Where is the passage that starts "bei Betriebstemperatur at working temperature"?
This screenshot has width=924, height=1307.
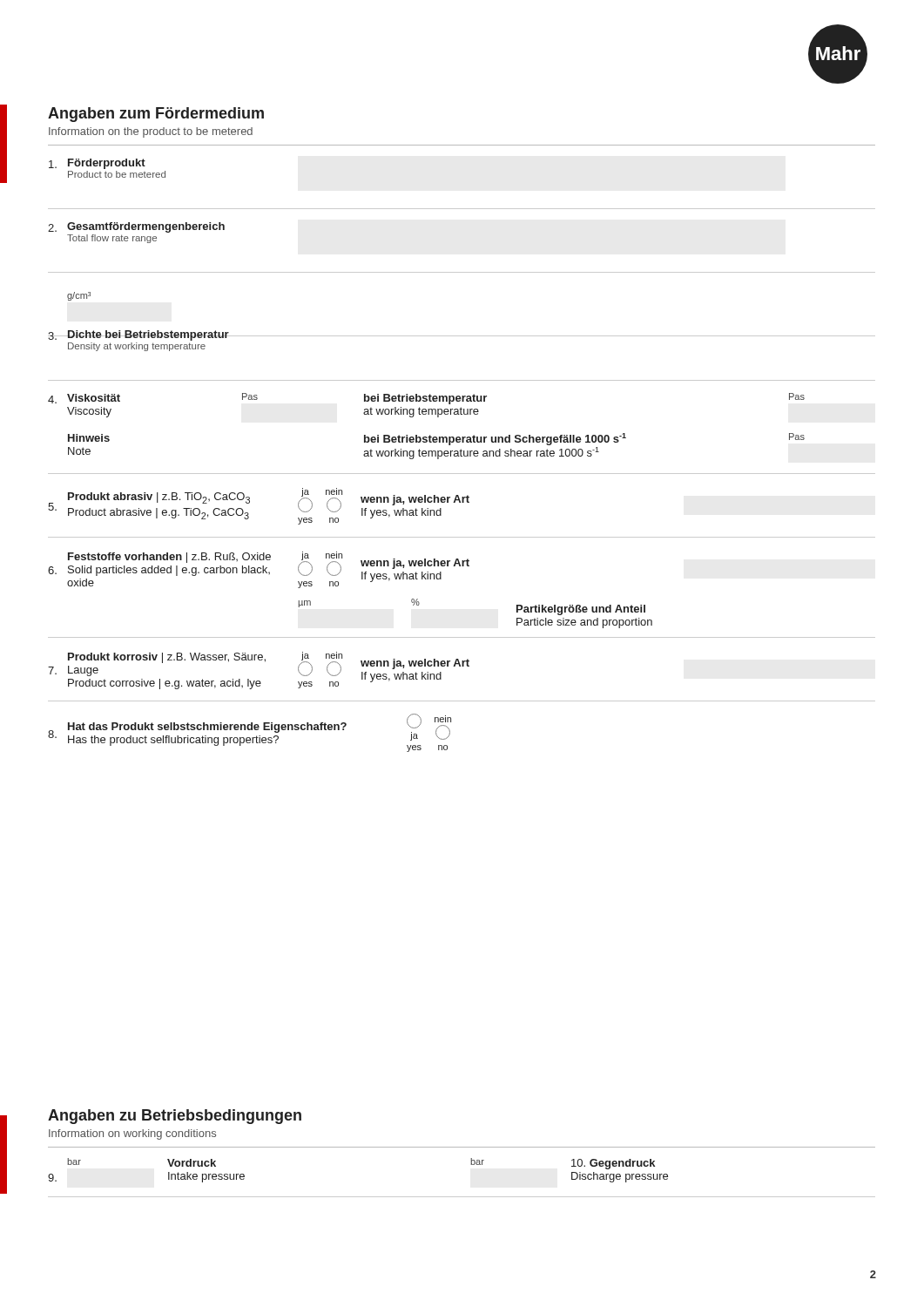[x=430, y=399]
